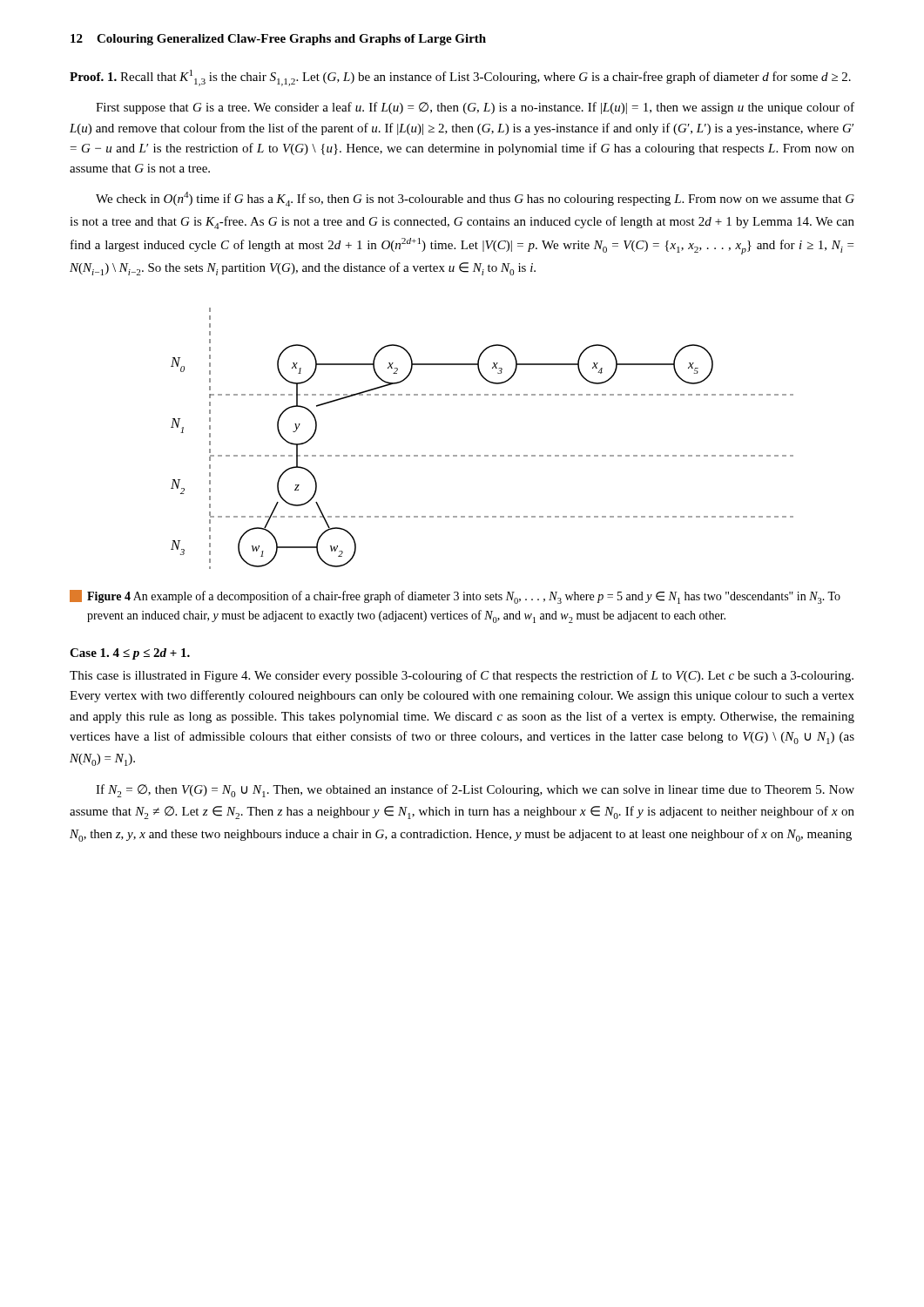Find the block starting "This case is illustrated in Figure 4."
This screenshot has height=1307, width=924.
[x=462, y=676]
